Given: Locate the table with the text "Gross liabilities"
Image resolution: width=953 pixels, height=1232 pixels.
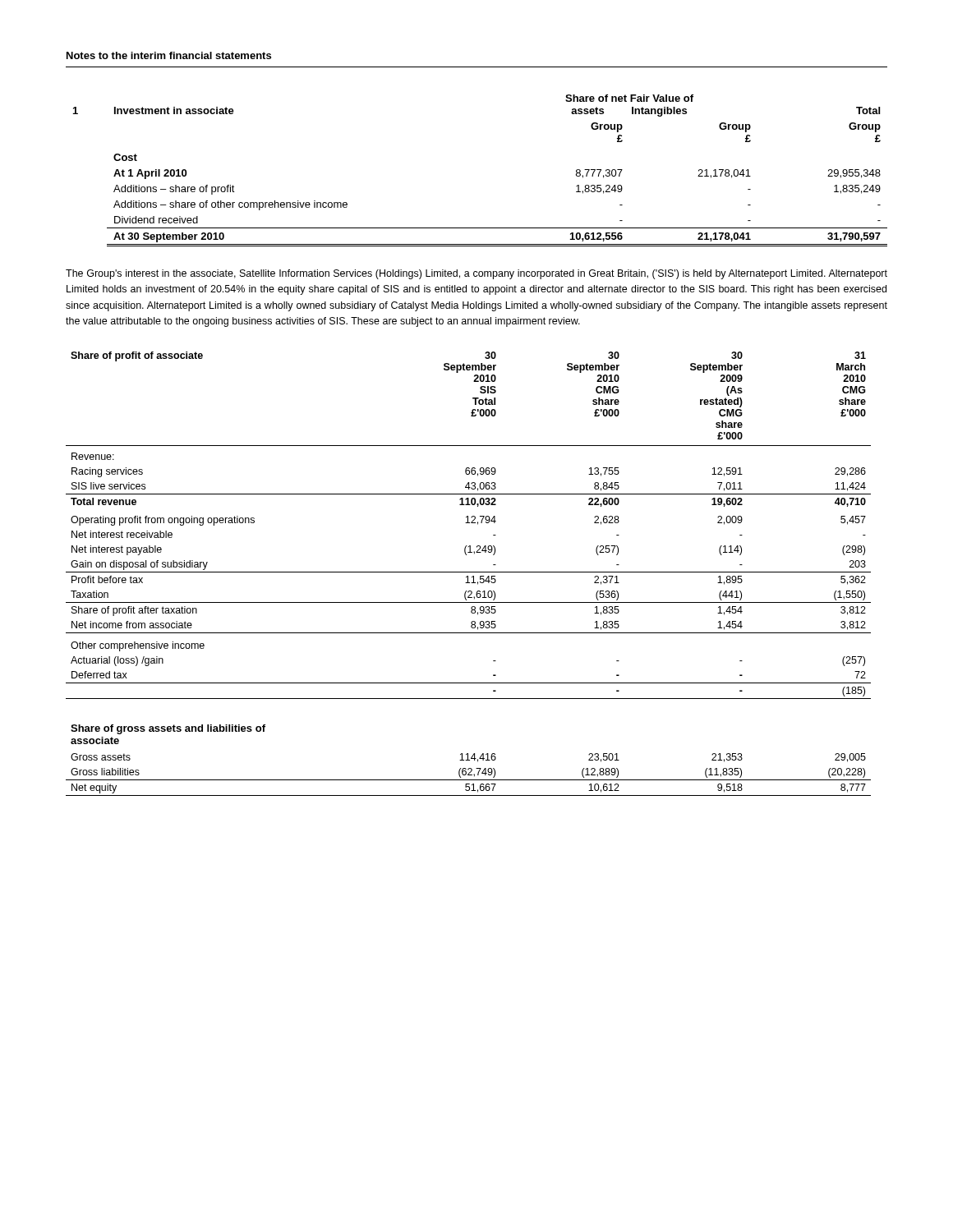Looking at the screenshot, I should [x=476, y=753].
